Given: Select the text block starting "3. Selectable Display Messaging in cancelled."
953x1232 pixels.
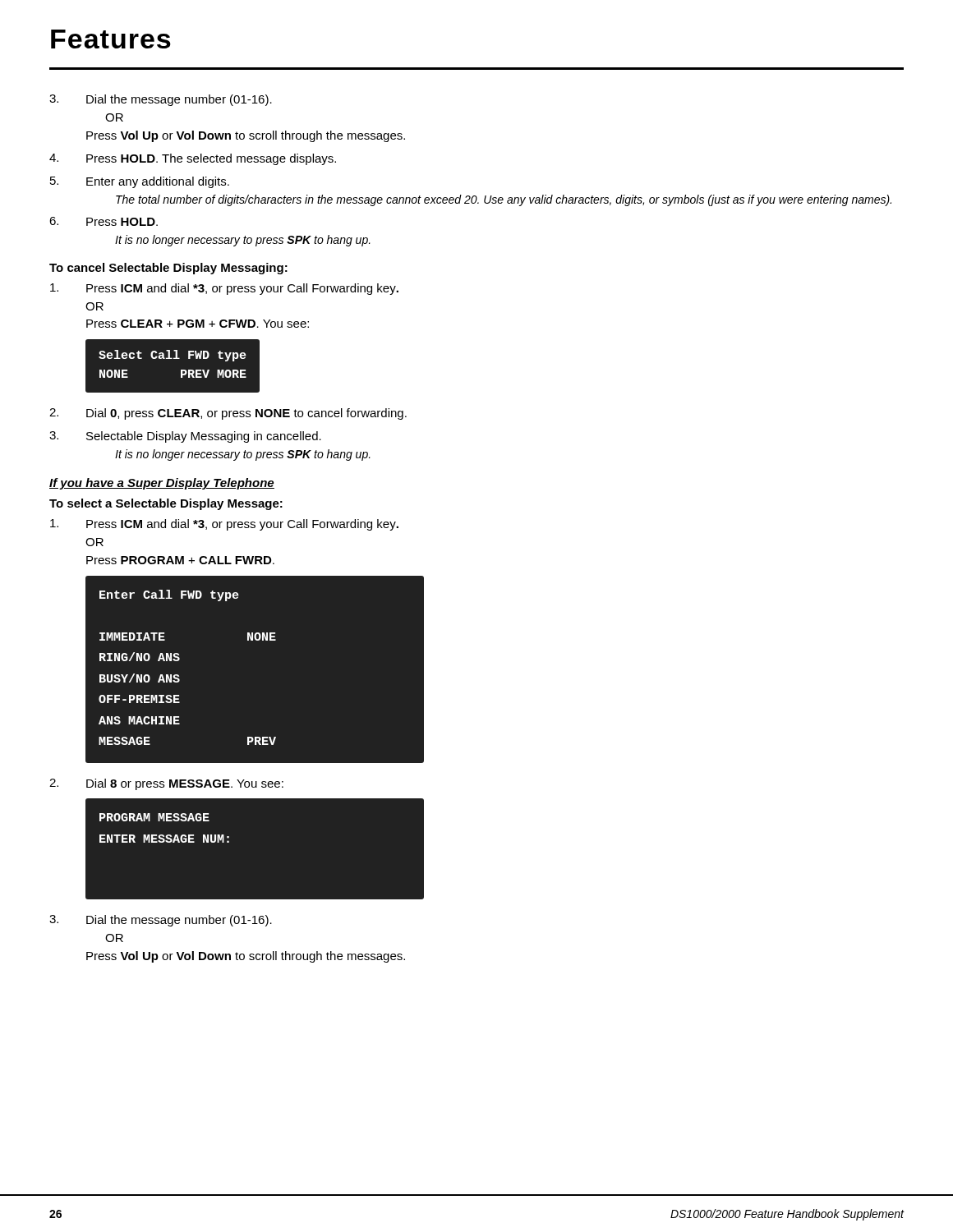Looking at the screenshot, I should tap(185, 437).
